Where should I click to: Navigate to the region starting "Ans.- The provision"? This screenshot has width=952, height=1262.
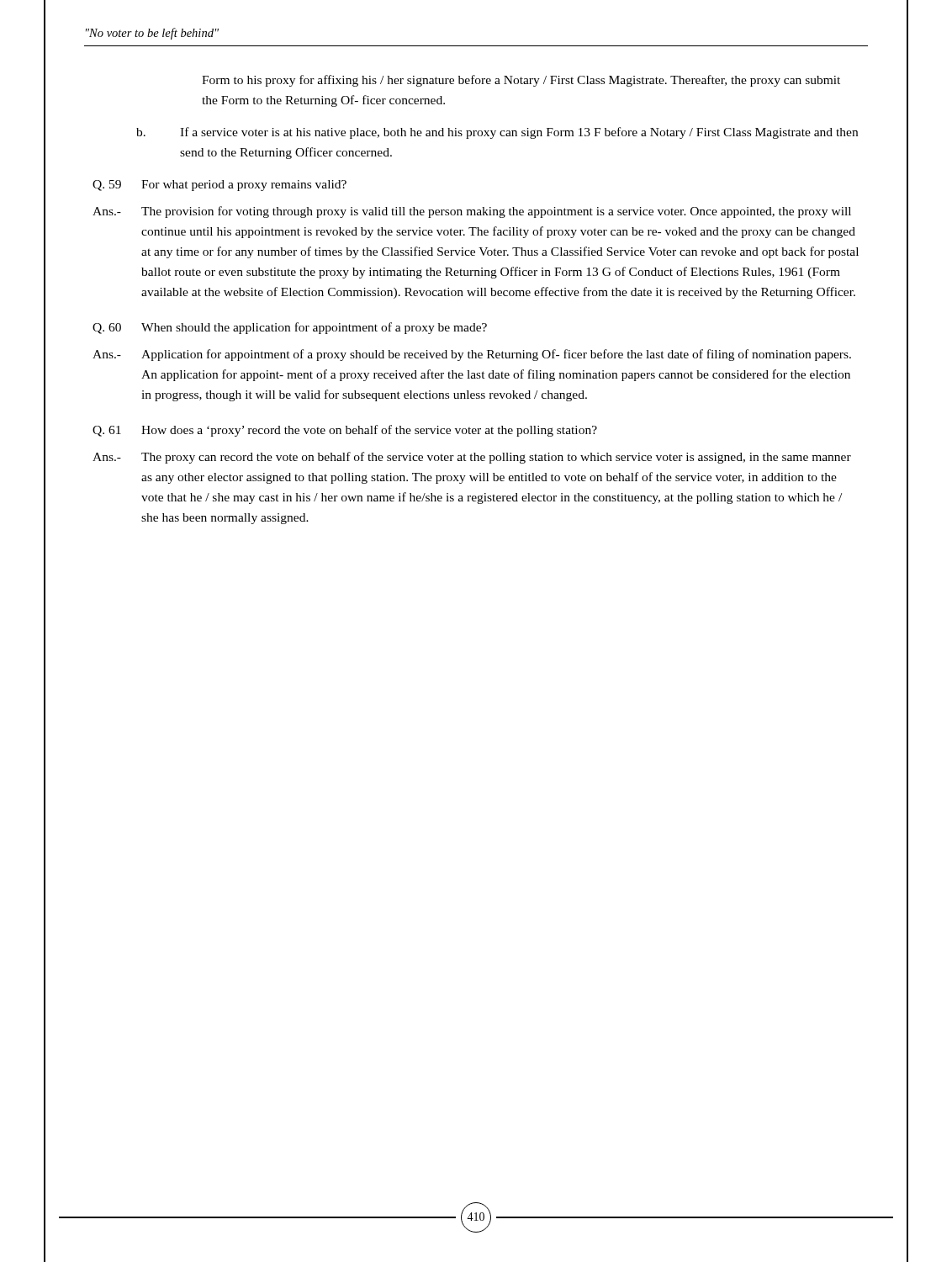[x=476, y=252]
